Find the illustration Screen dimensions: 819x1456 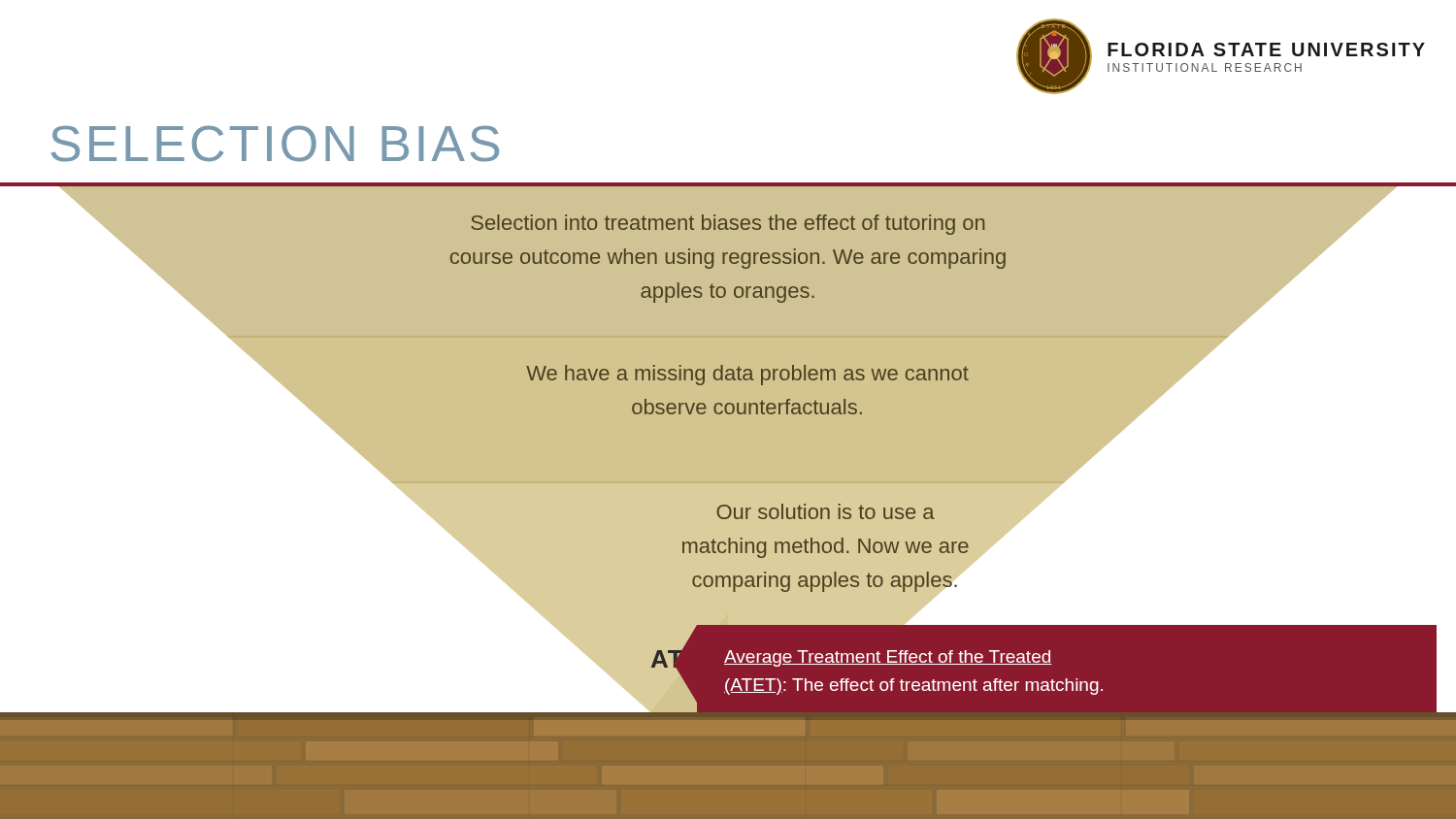click(x=728, y=766)
